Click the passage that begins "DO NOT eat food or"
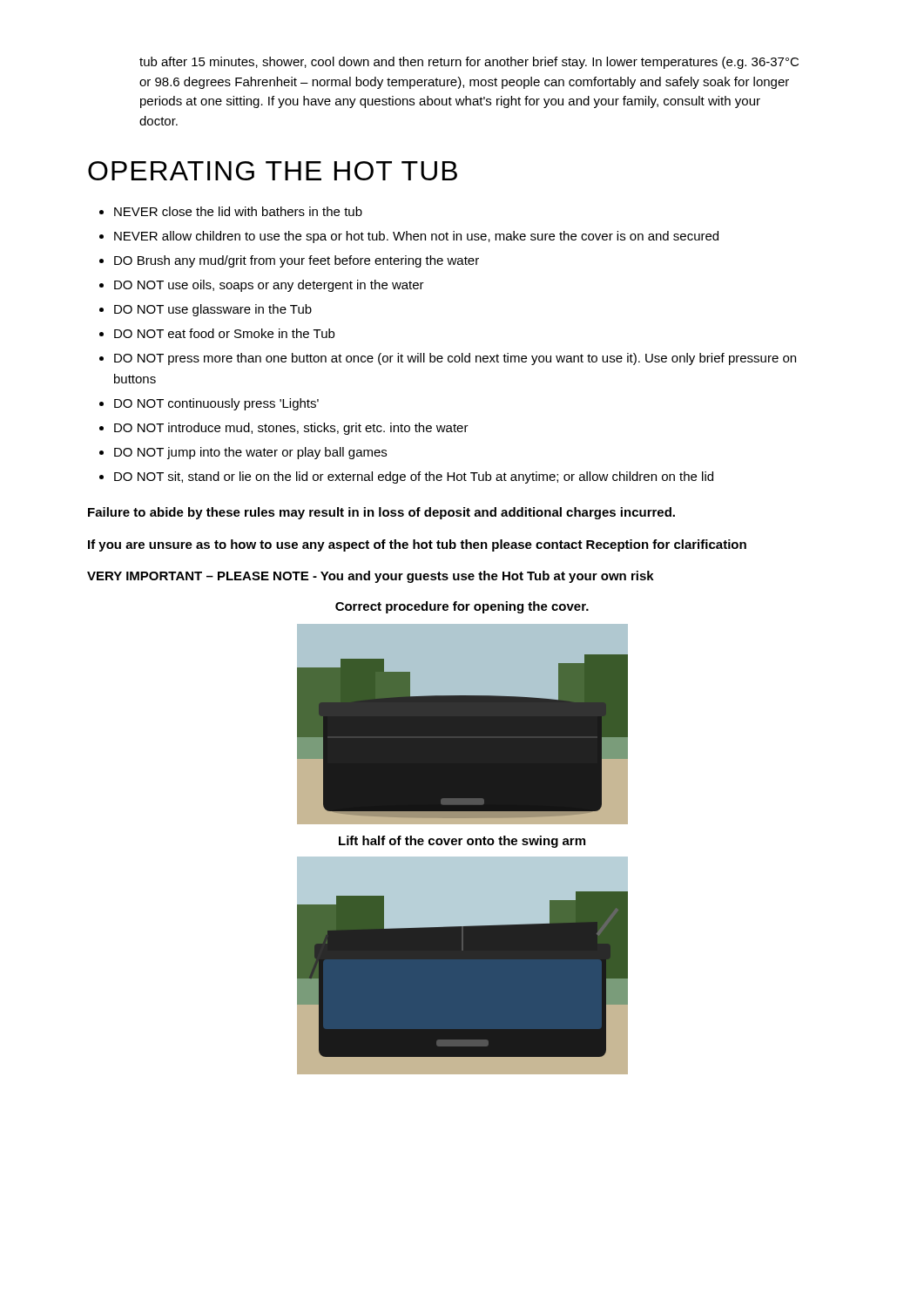Screen dimensions: 1307x924 tap(224, 333)
